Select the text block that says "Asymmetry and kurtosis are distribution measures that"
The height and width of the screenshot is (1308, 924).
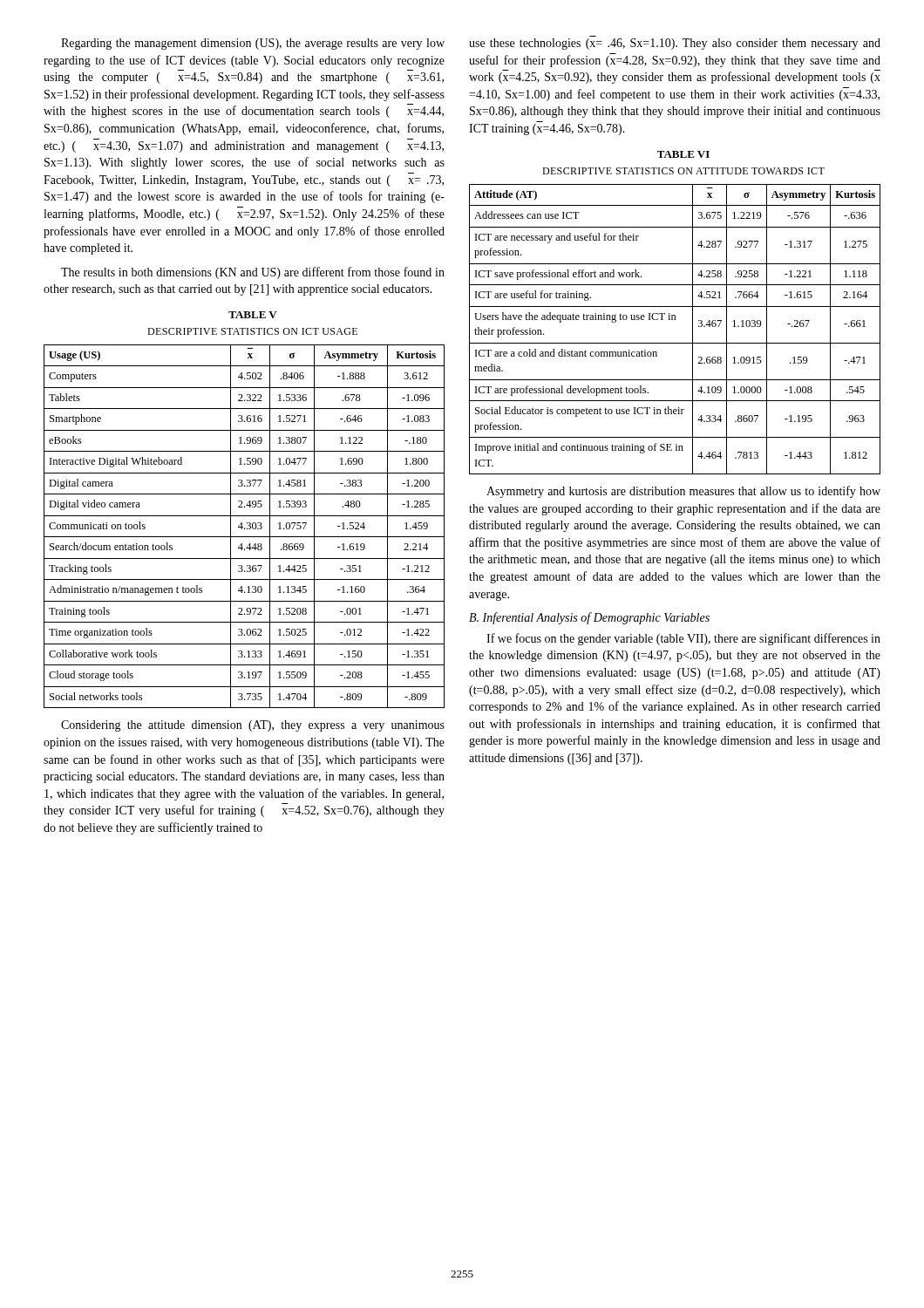(675, 543)
